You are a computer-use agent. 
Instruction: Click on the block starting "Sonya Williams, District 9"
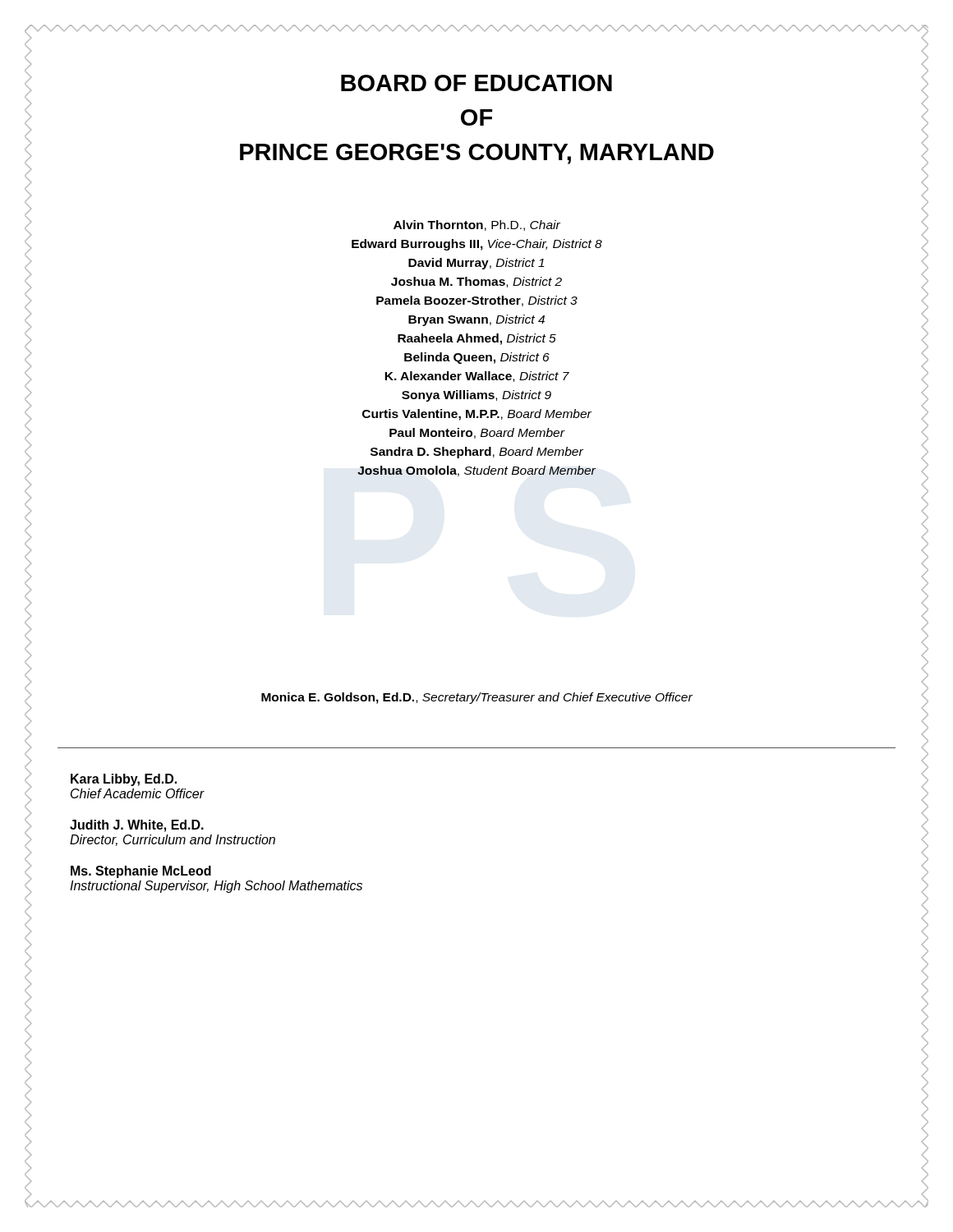click(476, 395)
